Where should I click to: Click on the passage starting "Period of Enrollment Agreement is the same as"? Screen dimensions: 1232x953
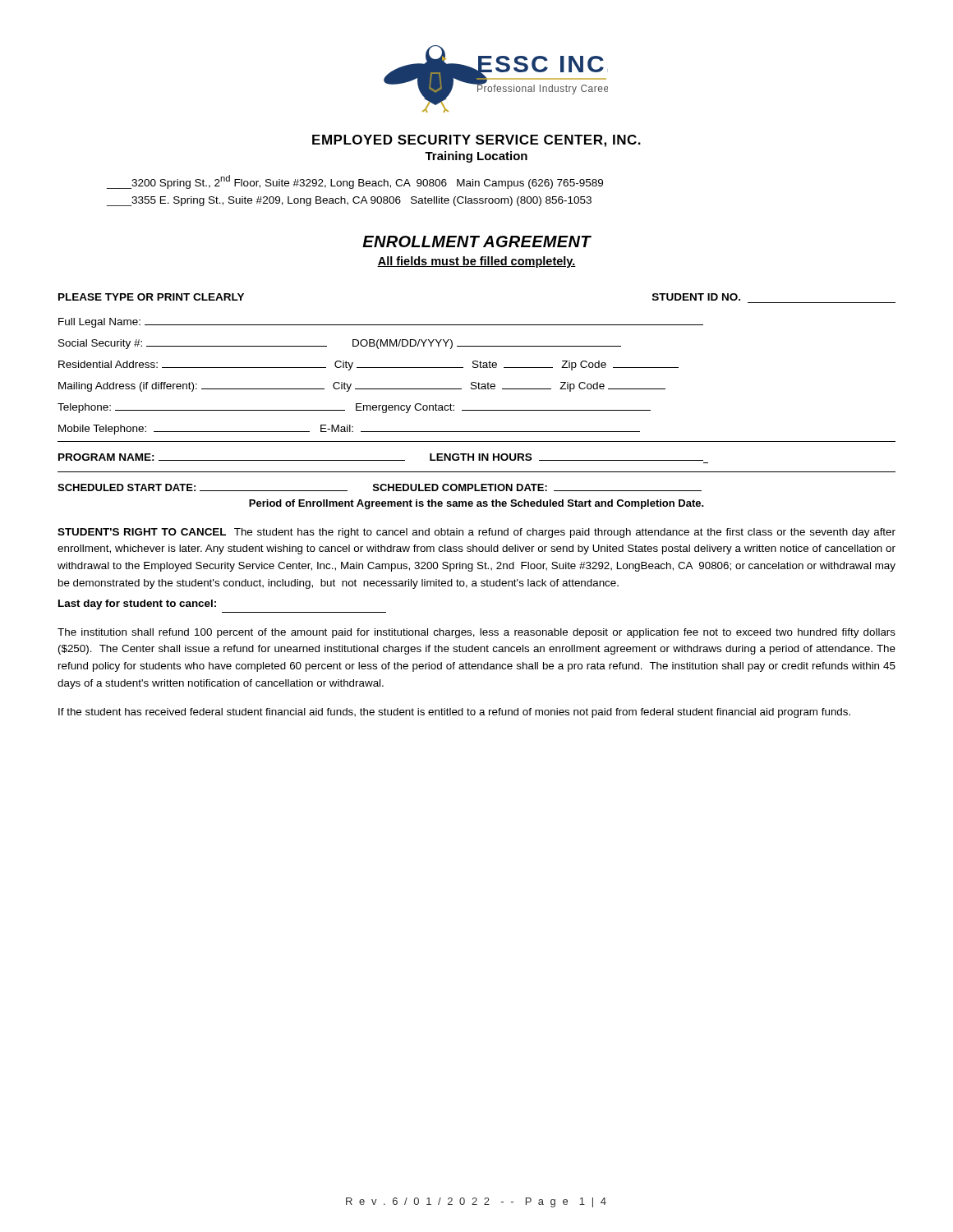pos(476,503)
